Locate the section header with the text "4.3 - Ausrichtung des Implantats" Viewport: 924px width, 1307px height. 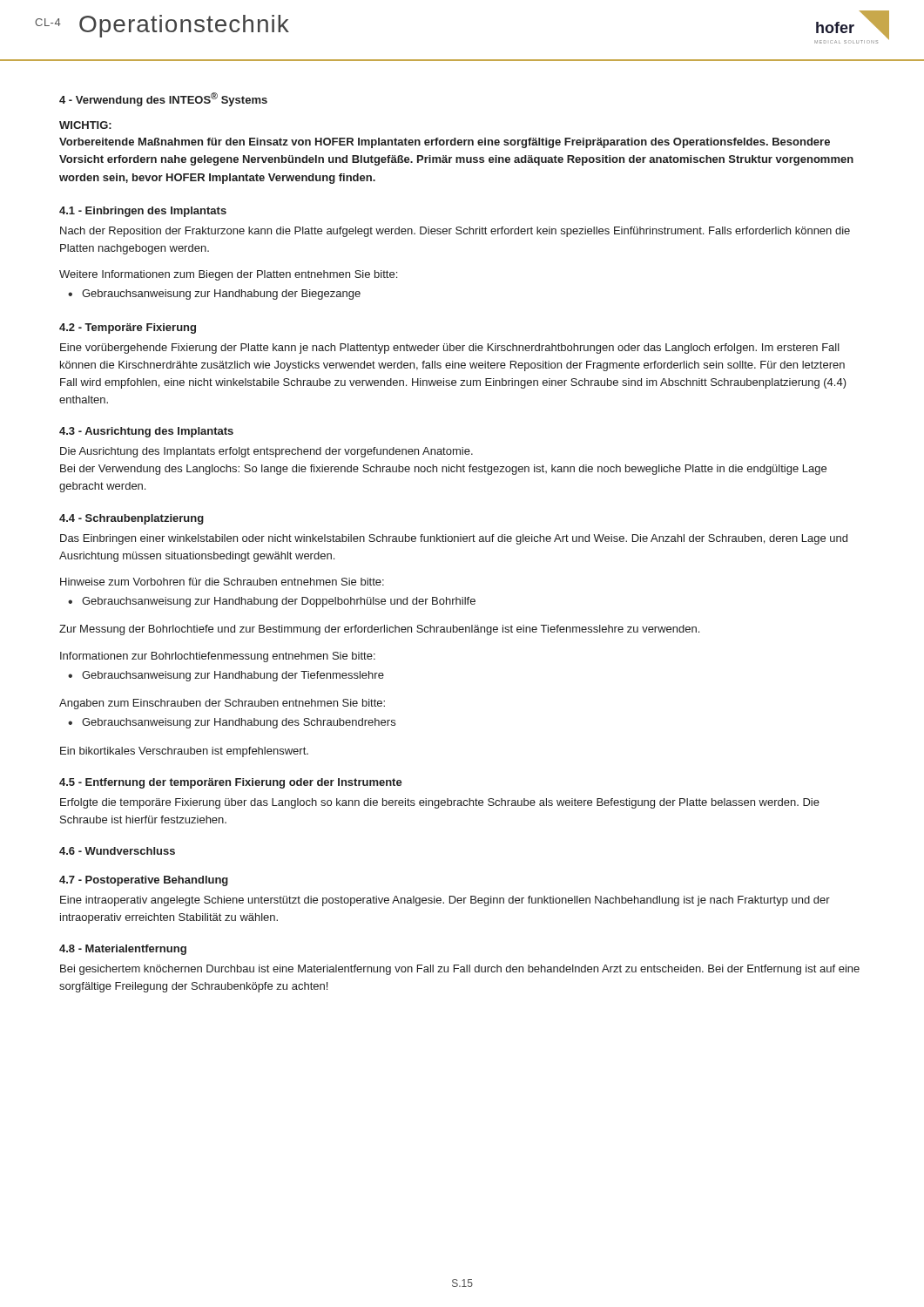click(x=146, y=431)
